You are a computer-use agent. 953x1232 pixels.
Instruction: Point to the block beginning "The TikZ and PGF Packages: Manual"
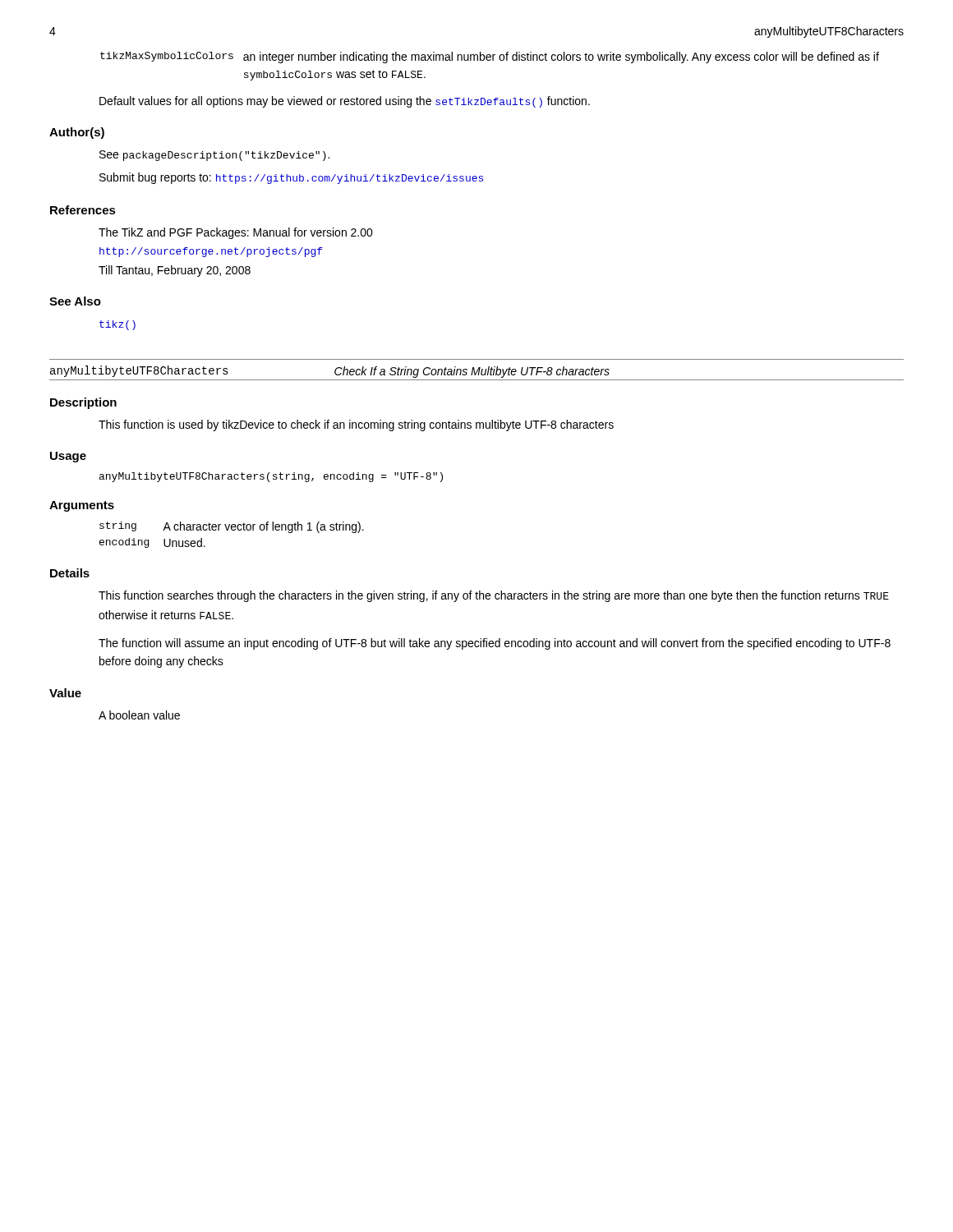click(236, 251)
